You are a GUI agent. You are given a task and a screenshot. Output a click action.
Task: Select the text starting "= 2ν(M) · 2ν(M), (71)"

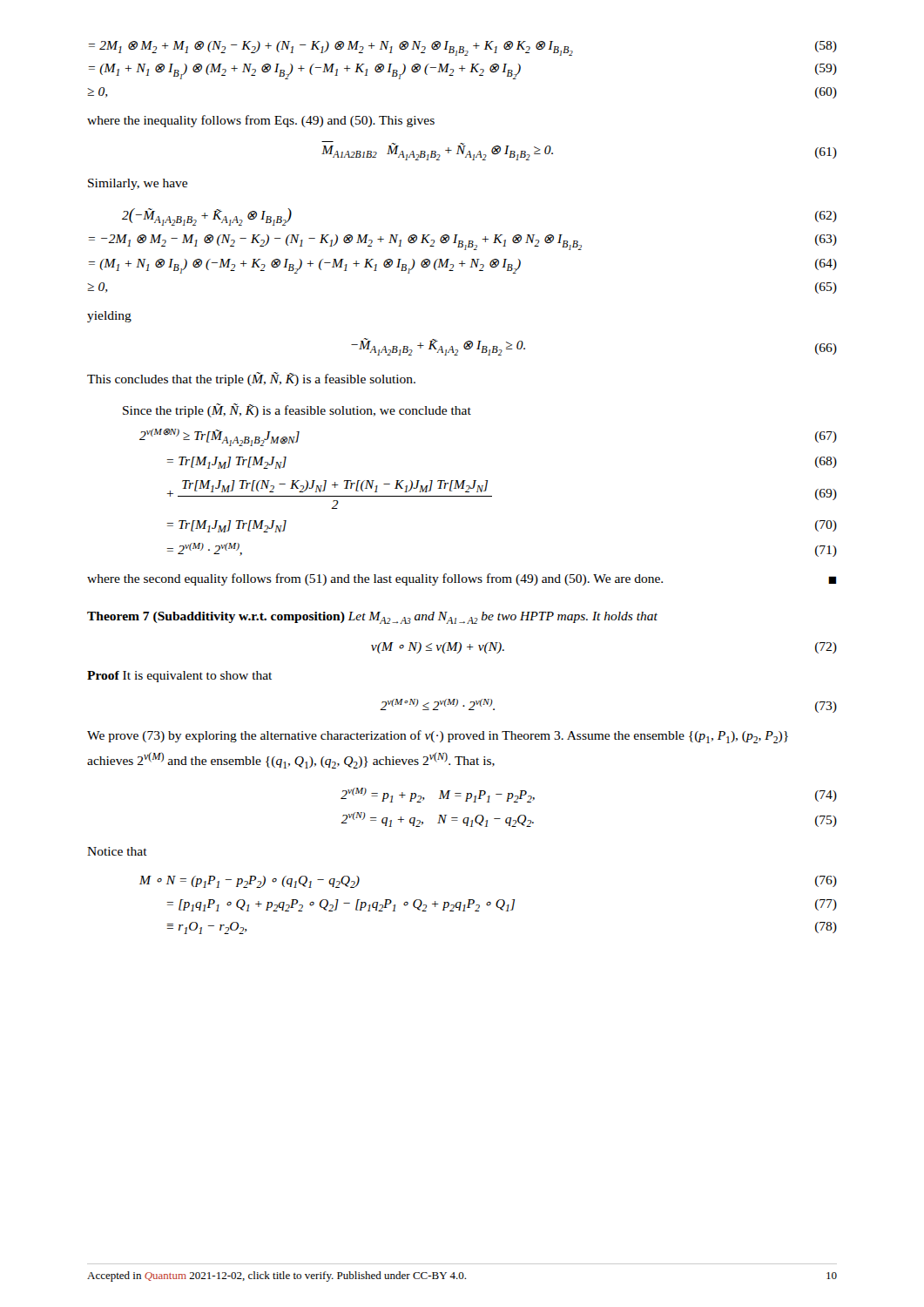click(218, 550)
